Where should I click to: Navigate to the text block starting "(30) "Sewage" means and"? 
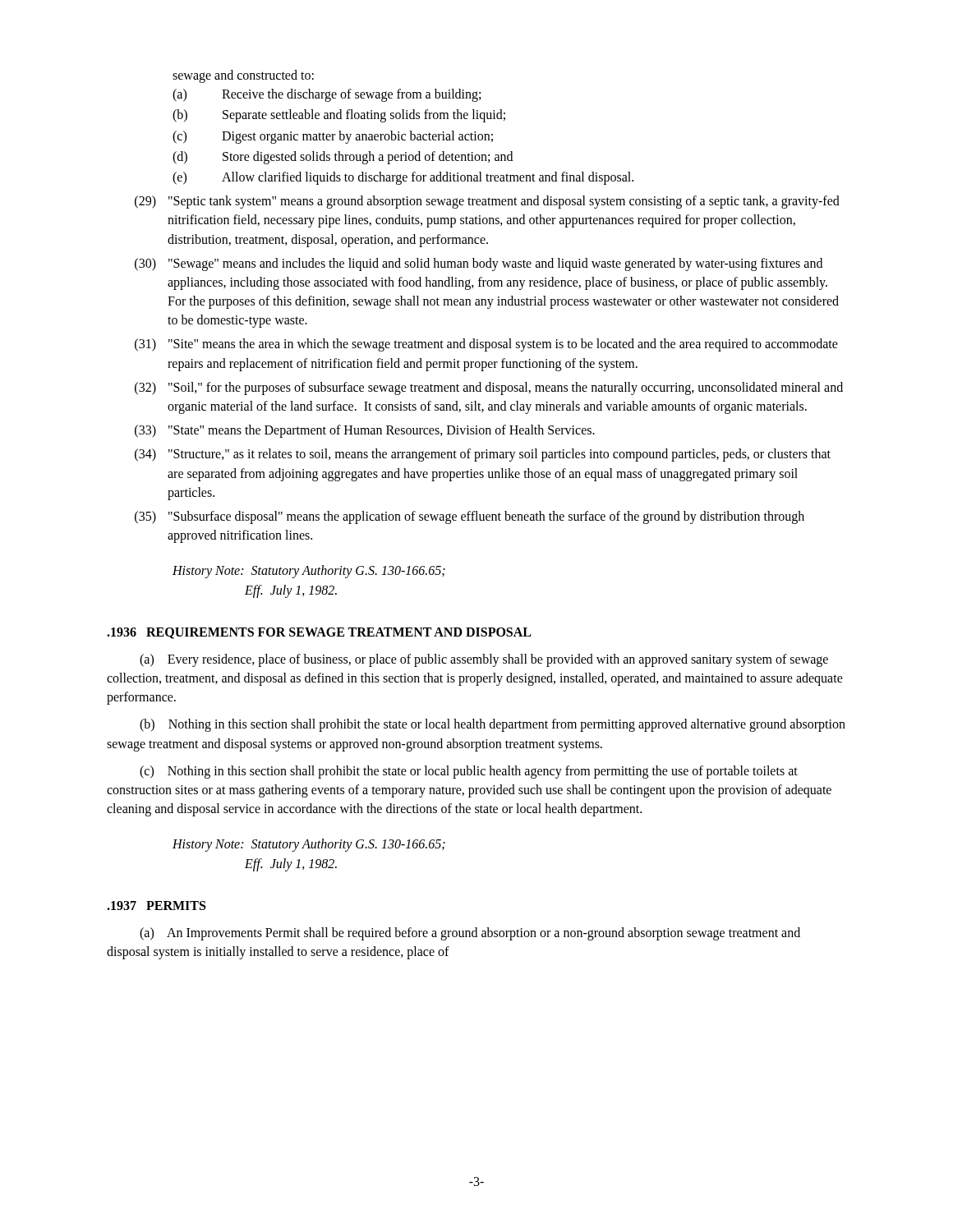[476, 292]
